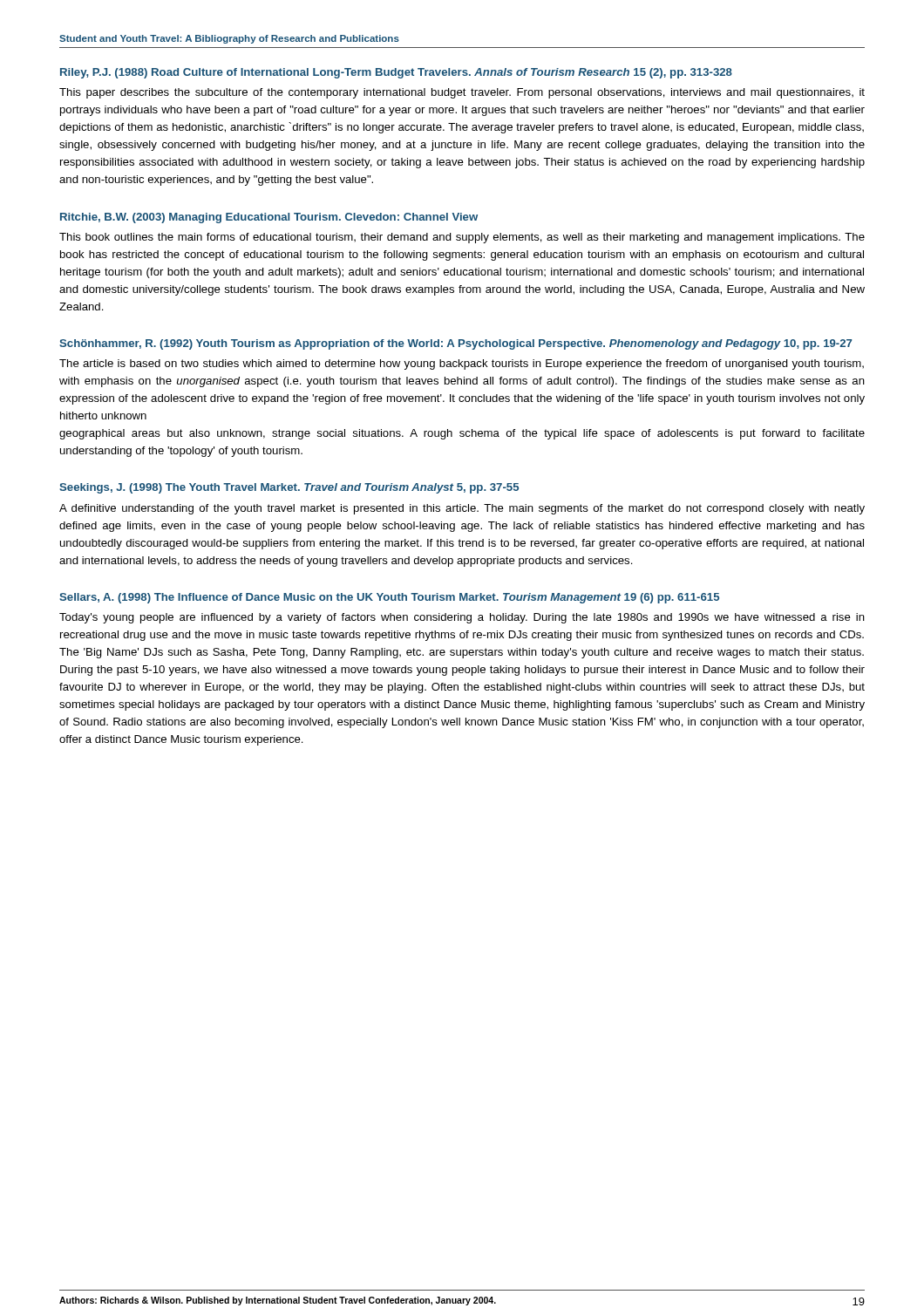This screenshot has width=924, height=1308.
Task: Find the section header containing "Schönhammer, R. (1992) Youth Tourism as Appropriation"
Action: click(456, 343)
